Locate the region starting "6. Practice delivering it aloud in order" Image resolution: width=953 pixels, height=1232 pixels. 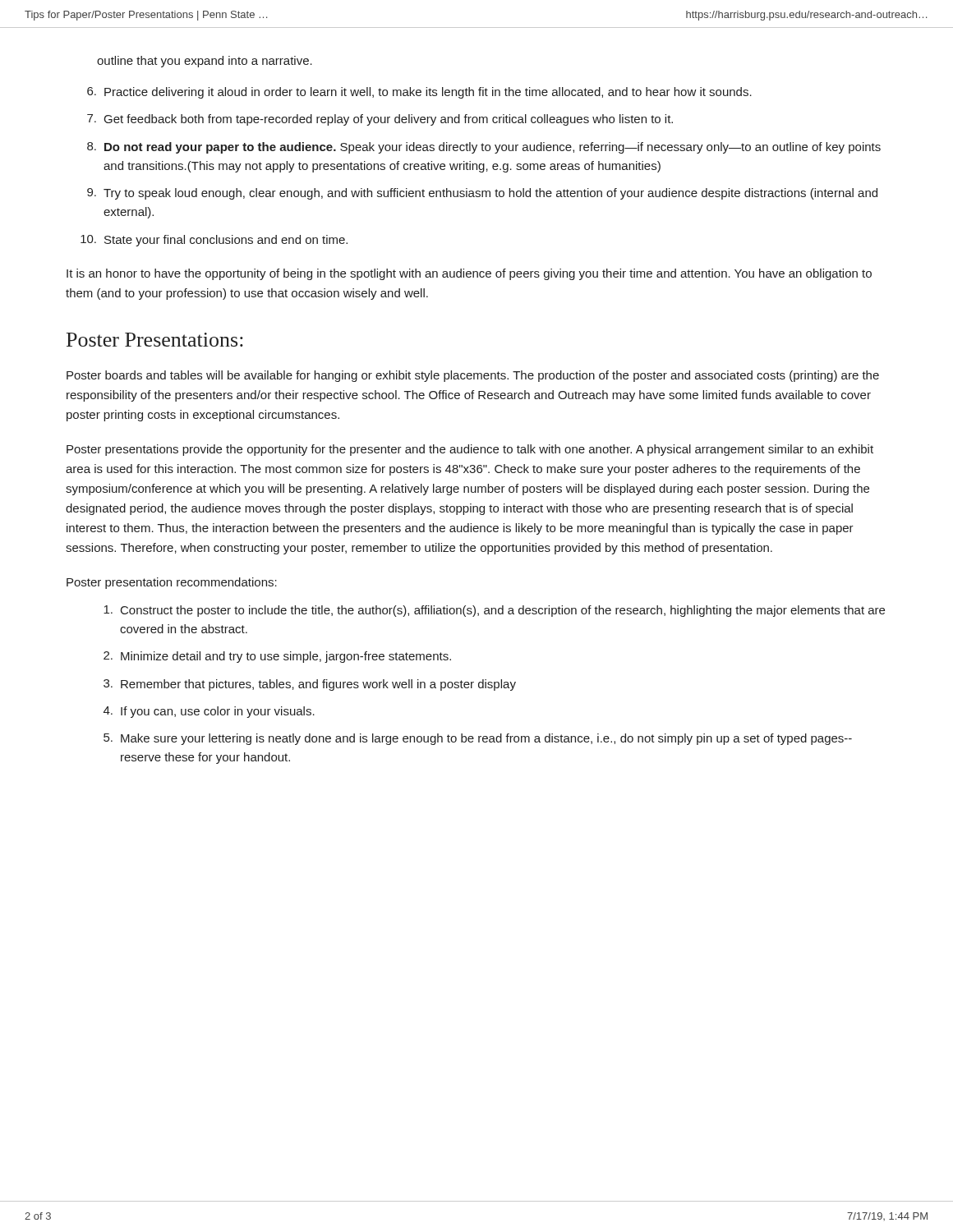tap(476, 92)
